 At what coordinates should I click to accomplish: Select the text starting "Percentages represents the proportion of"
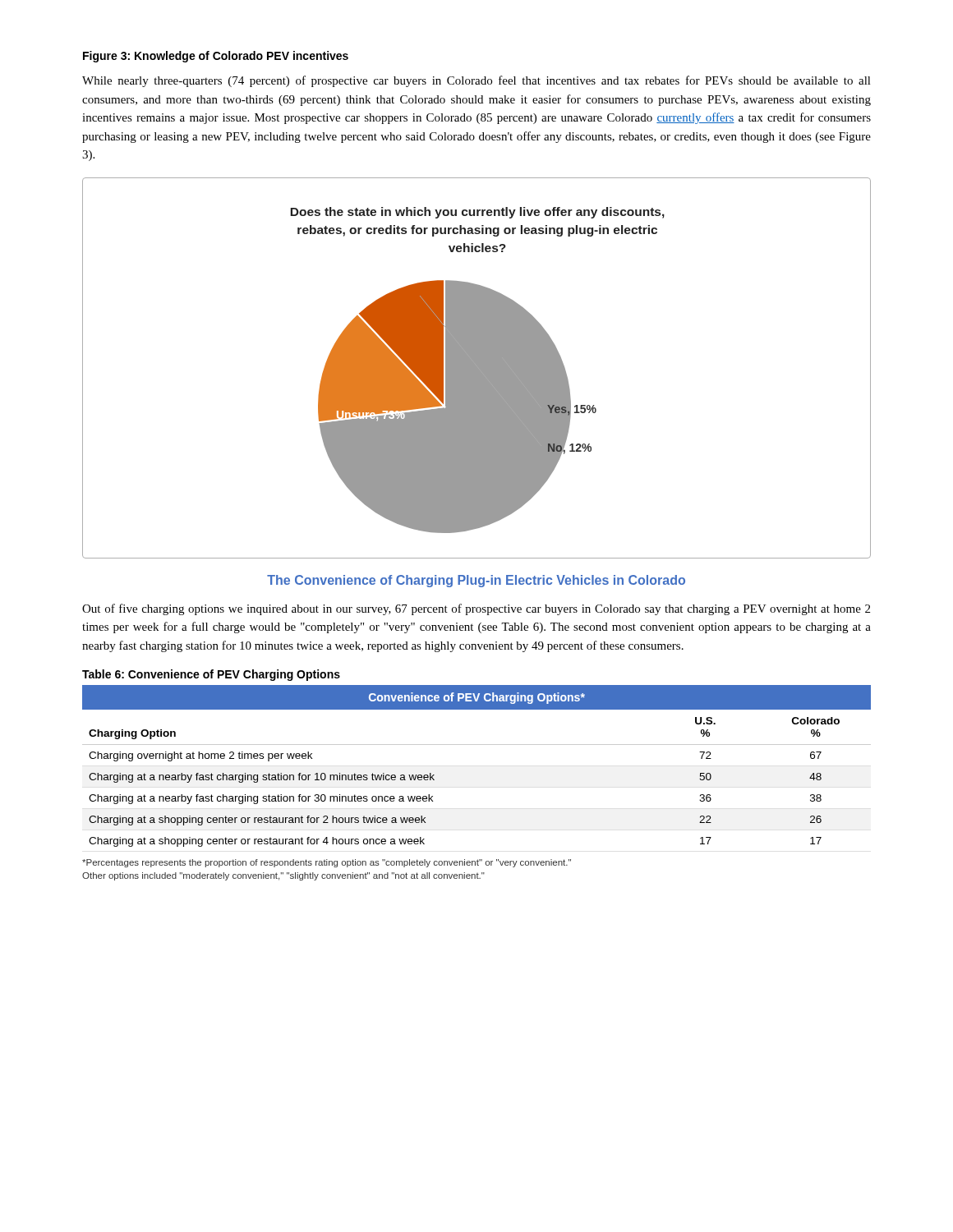coord(476,869)
